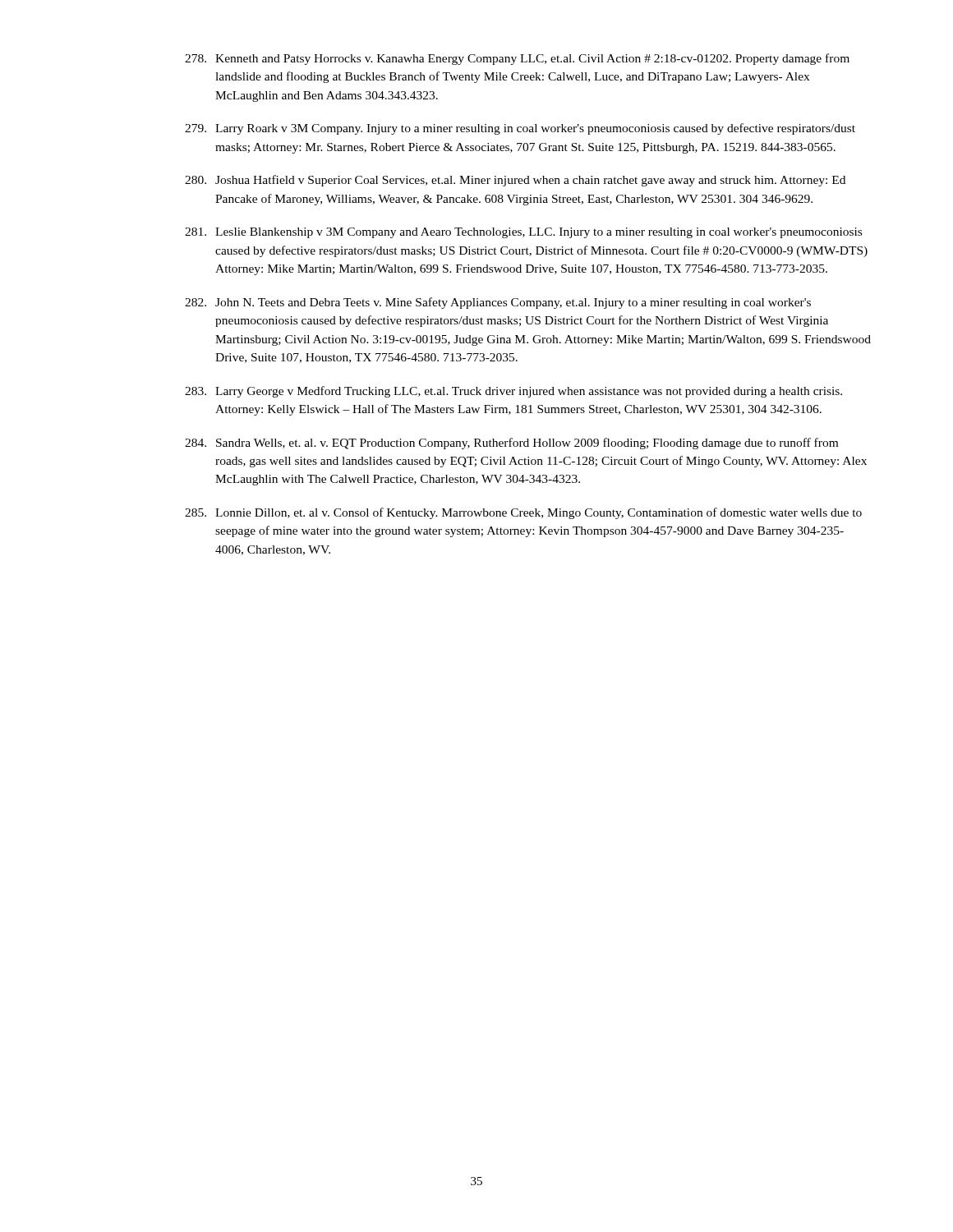Locate the list item that reads "281. Leslie Blankenship v 3M Company and"
Image resolution: width=953 pixels, height=1232 pixels.
click(x=518, y=251)
